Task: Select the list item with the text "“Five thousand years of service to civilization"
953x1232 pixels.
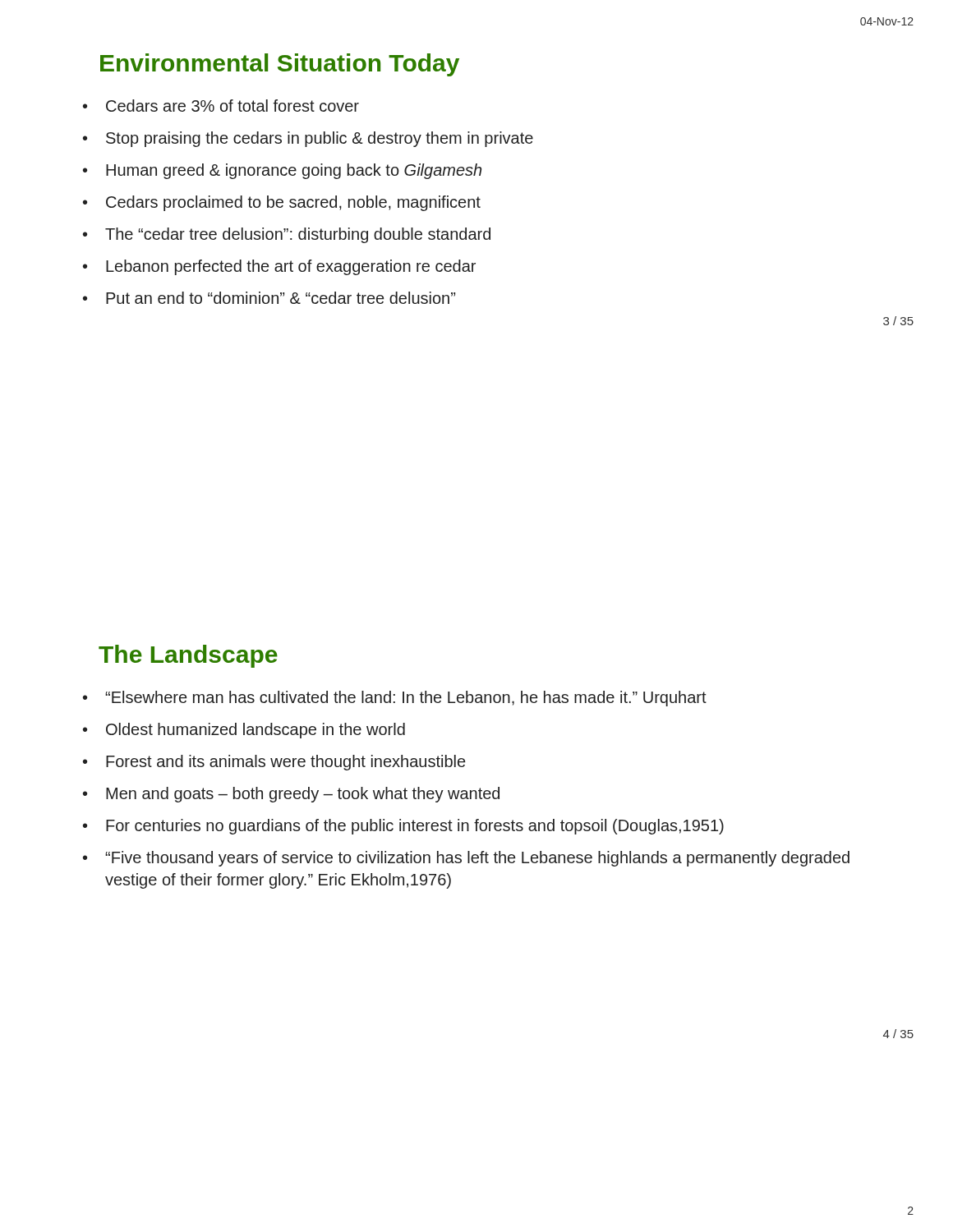Action: point(478,869)
